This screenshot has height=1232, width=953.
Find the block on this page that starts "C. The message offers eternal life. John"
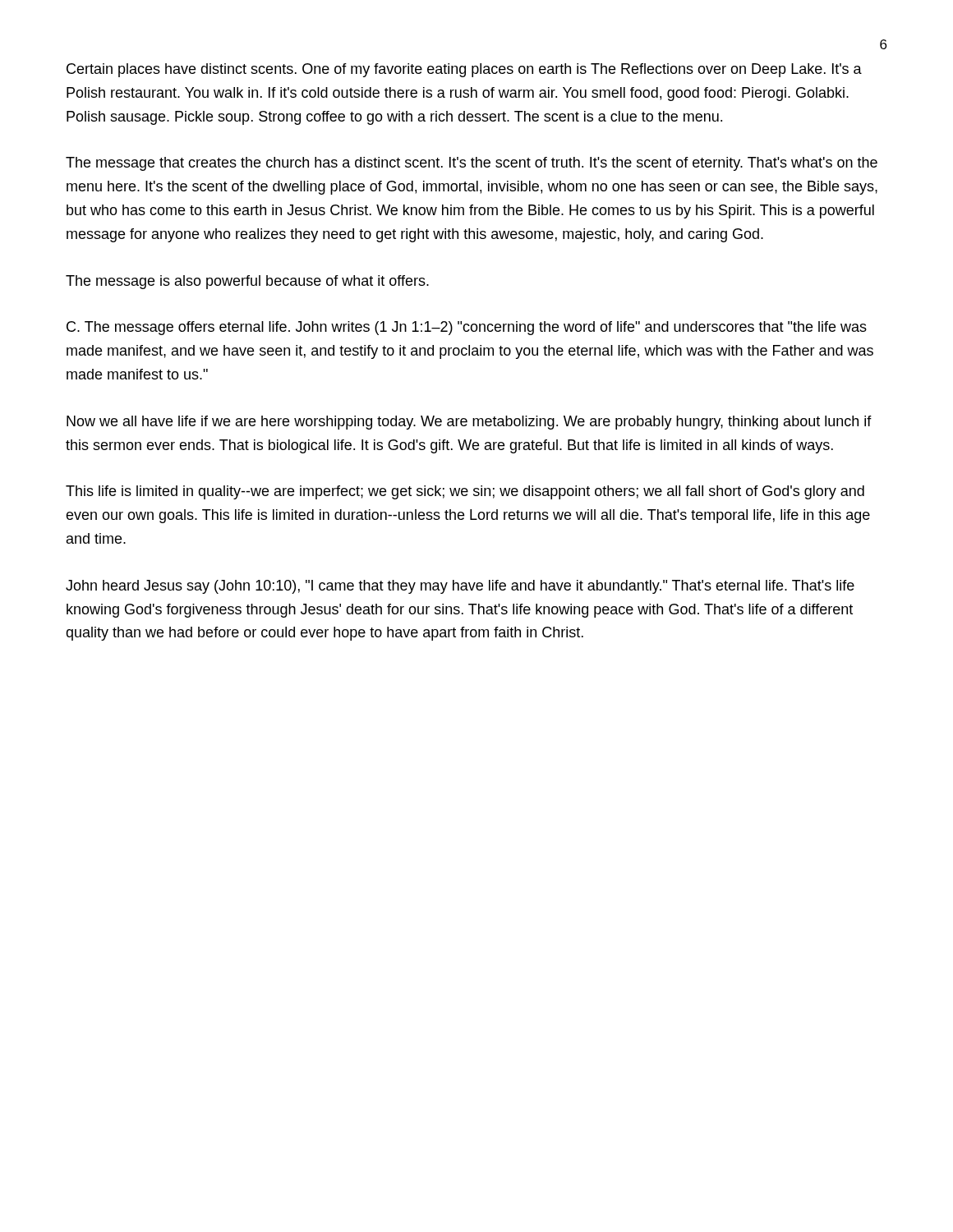470,351
